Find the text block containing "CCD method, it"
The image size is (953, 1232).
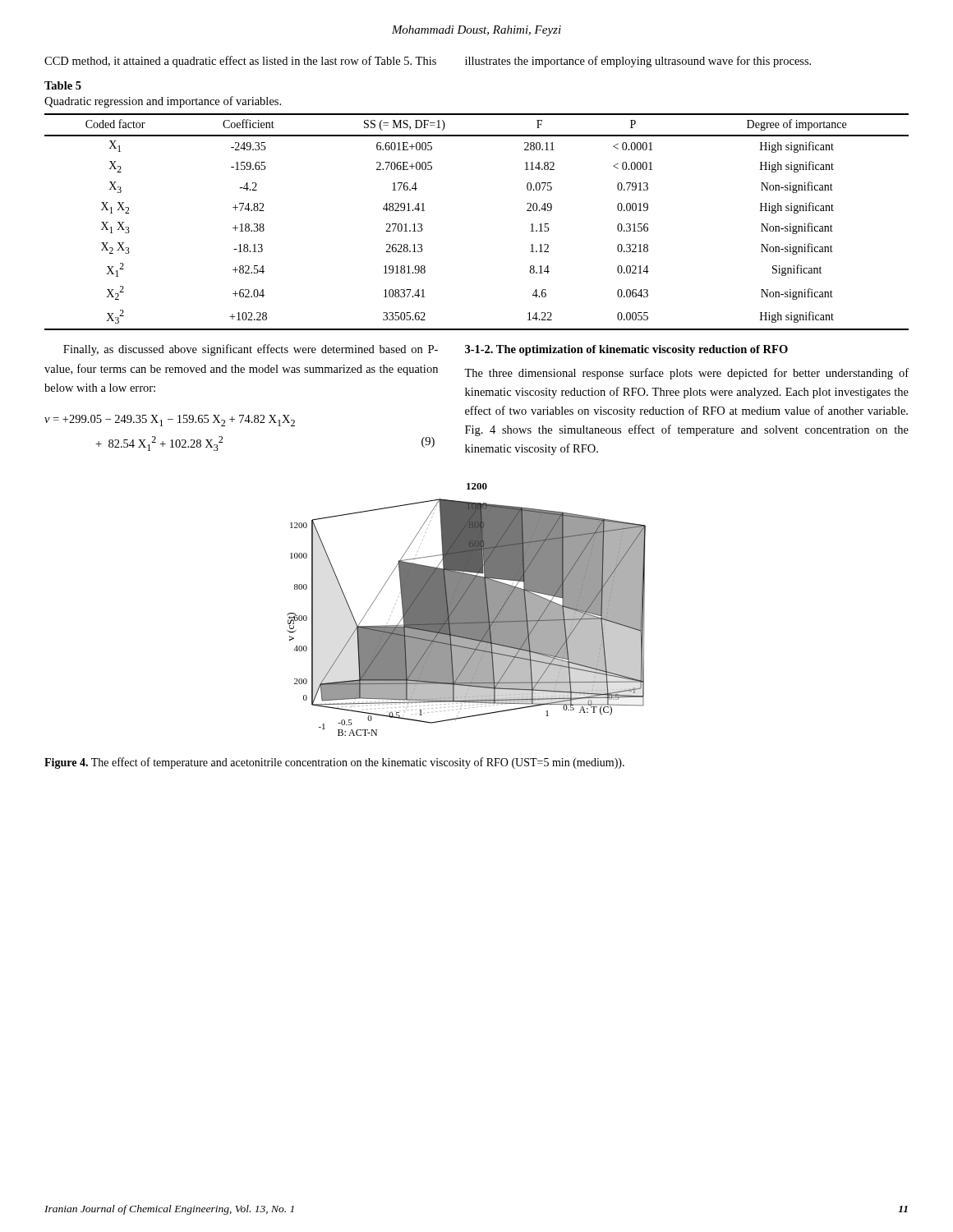tap(240, 61)
